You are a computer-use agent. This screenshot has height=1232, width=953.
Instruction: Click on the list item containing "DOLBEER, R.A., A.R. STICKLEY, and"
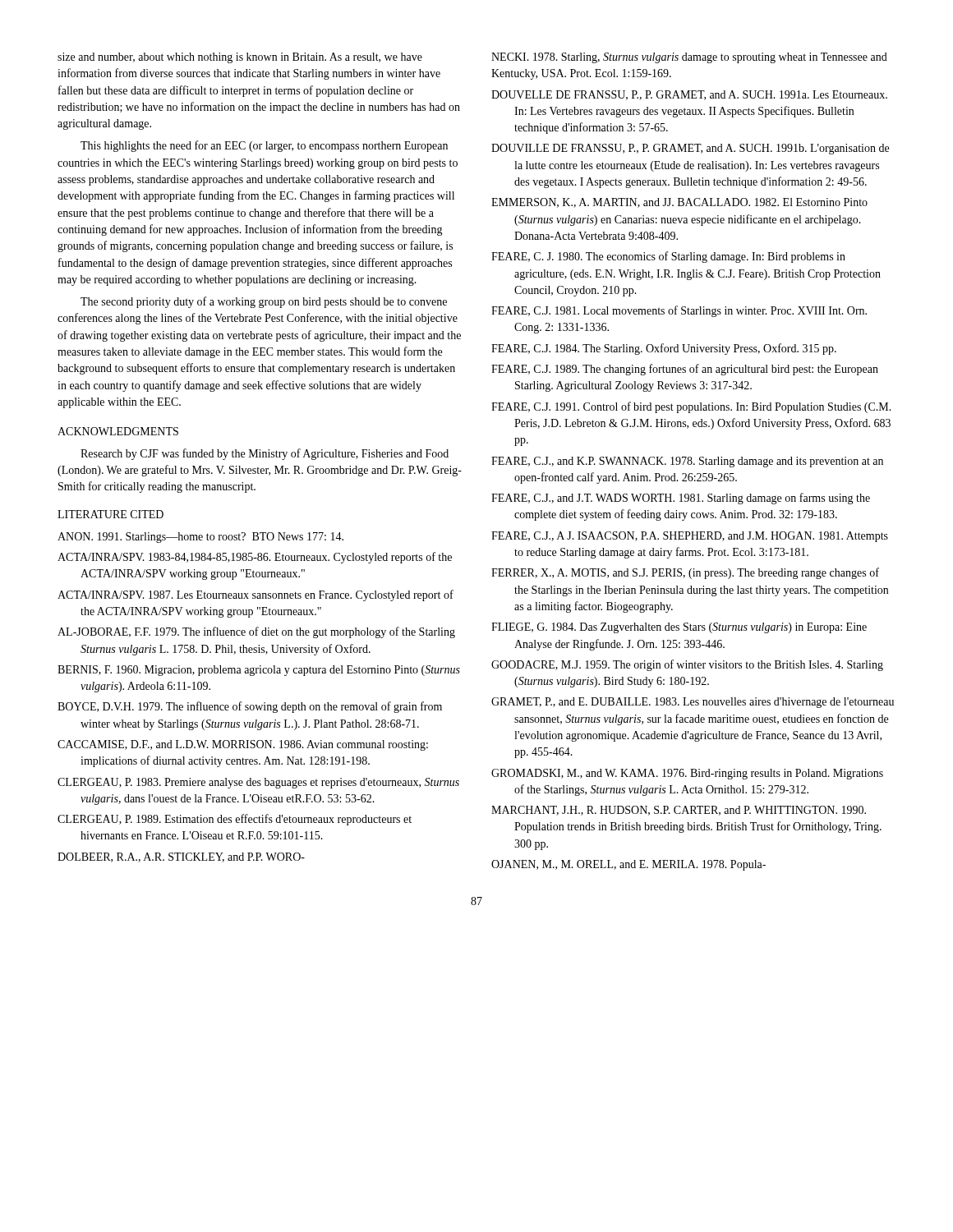(181, 857)
